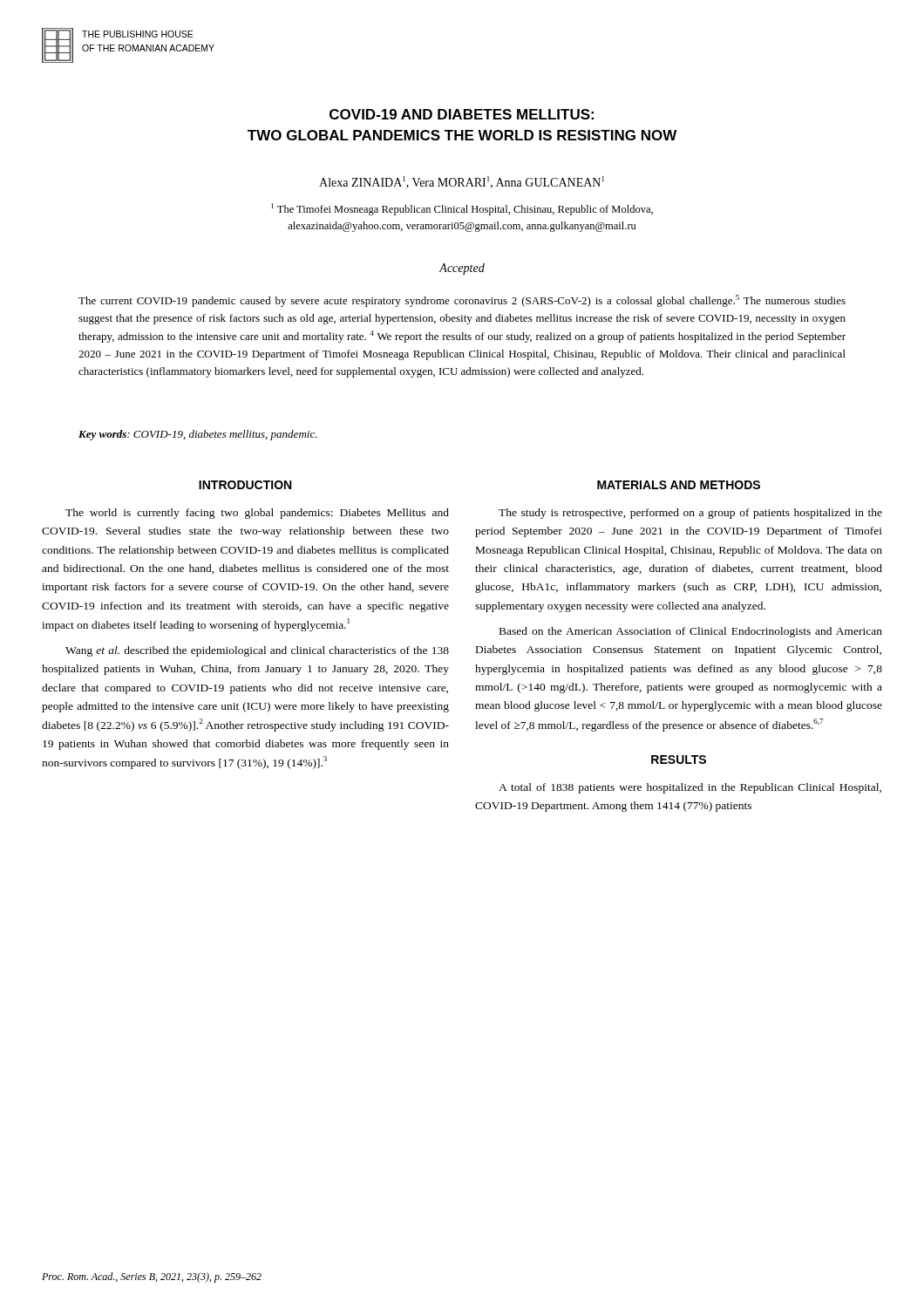Viewport: 924px width, 1308px height.
Task: Find the passage starting "1 The Timofei Mosneaga Republican Clinical"
Action: tap(462, 217)
